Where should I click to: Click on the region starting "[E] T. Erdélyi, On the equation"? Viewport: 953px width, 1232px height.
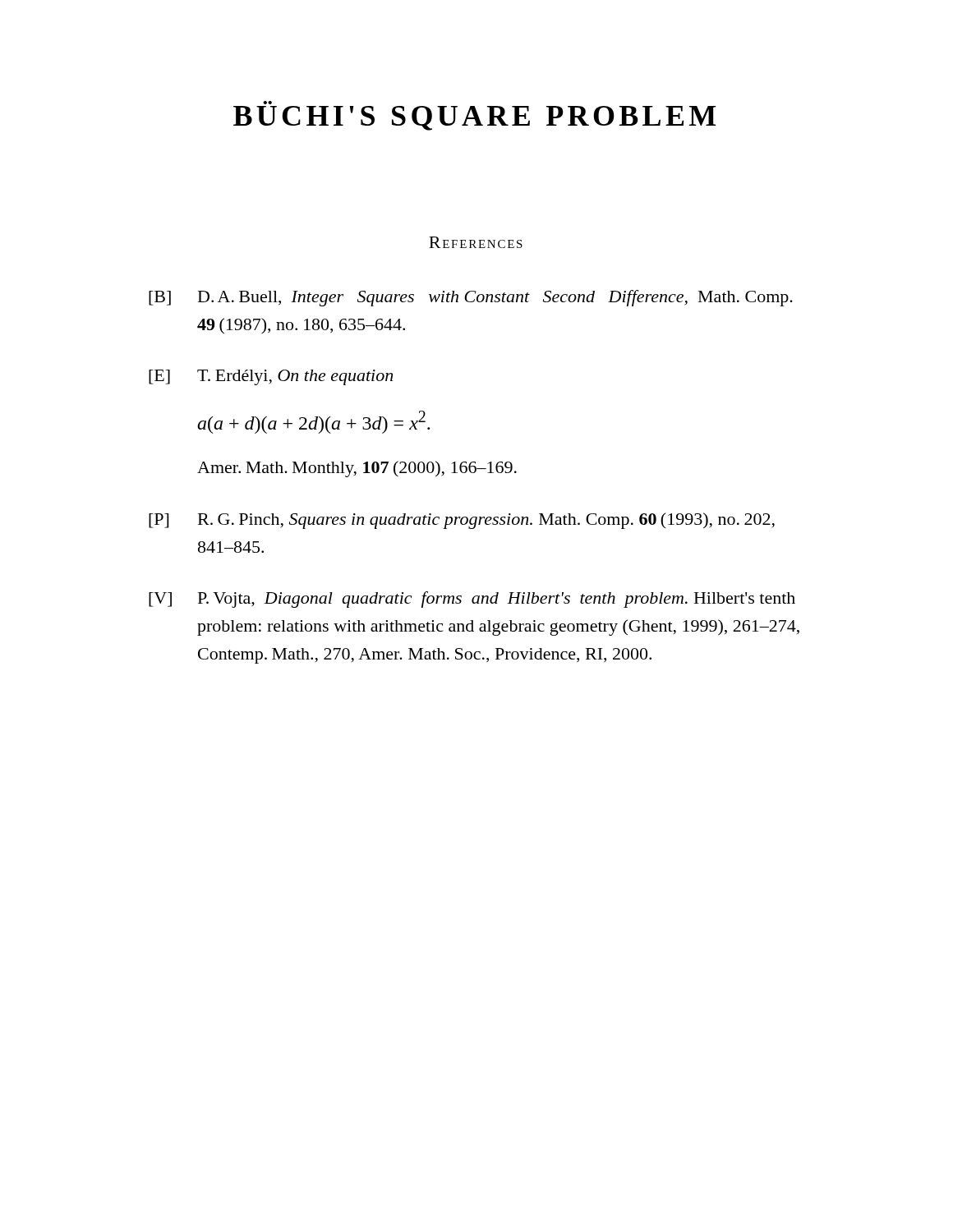tap(333, 422)
